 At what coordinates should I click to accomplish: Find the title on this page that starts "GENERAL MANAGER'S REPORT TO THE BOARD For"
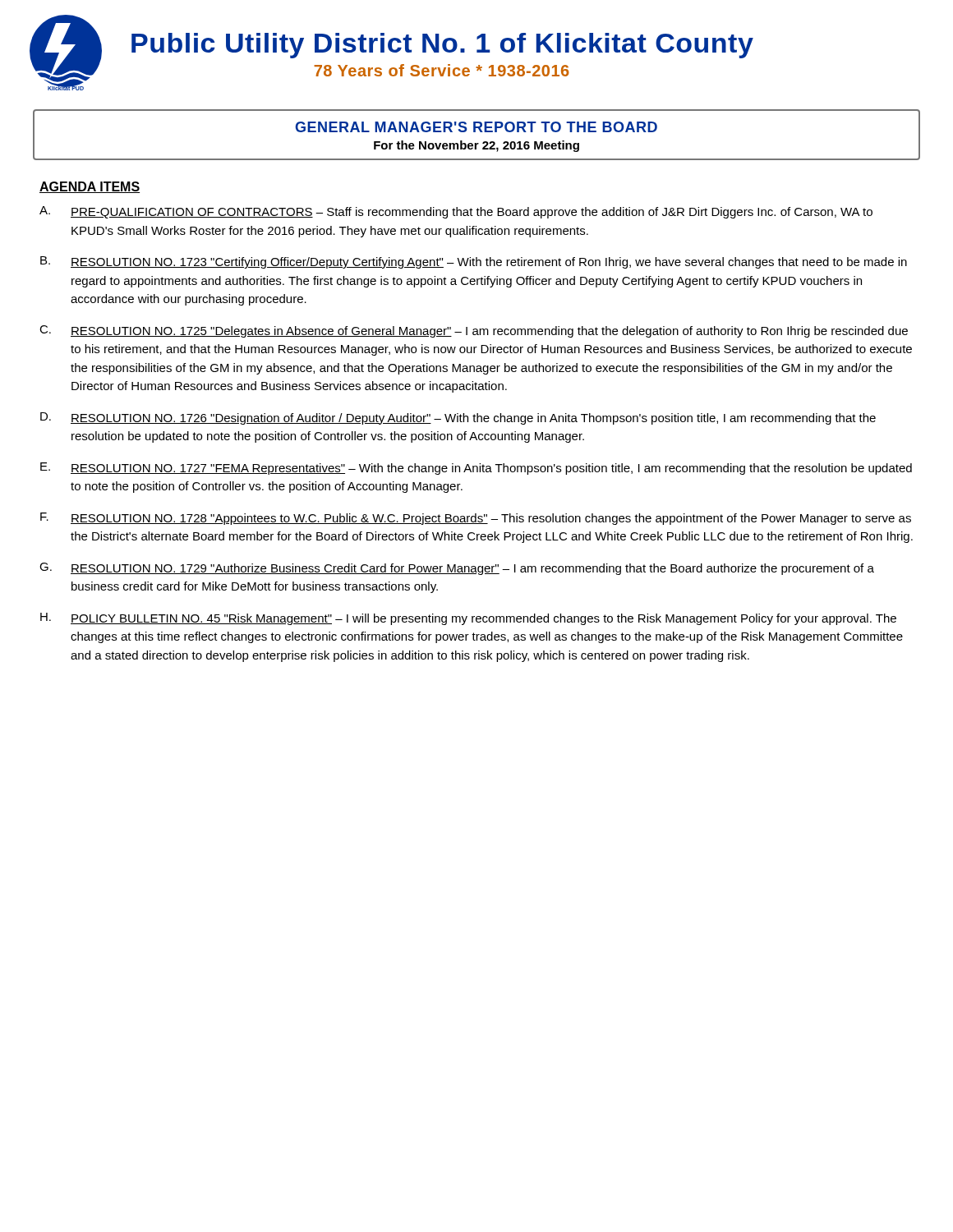tap(476, 136)
